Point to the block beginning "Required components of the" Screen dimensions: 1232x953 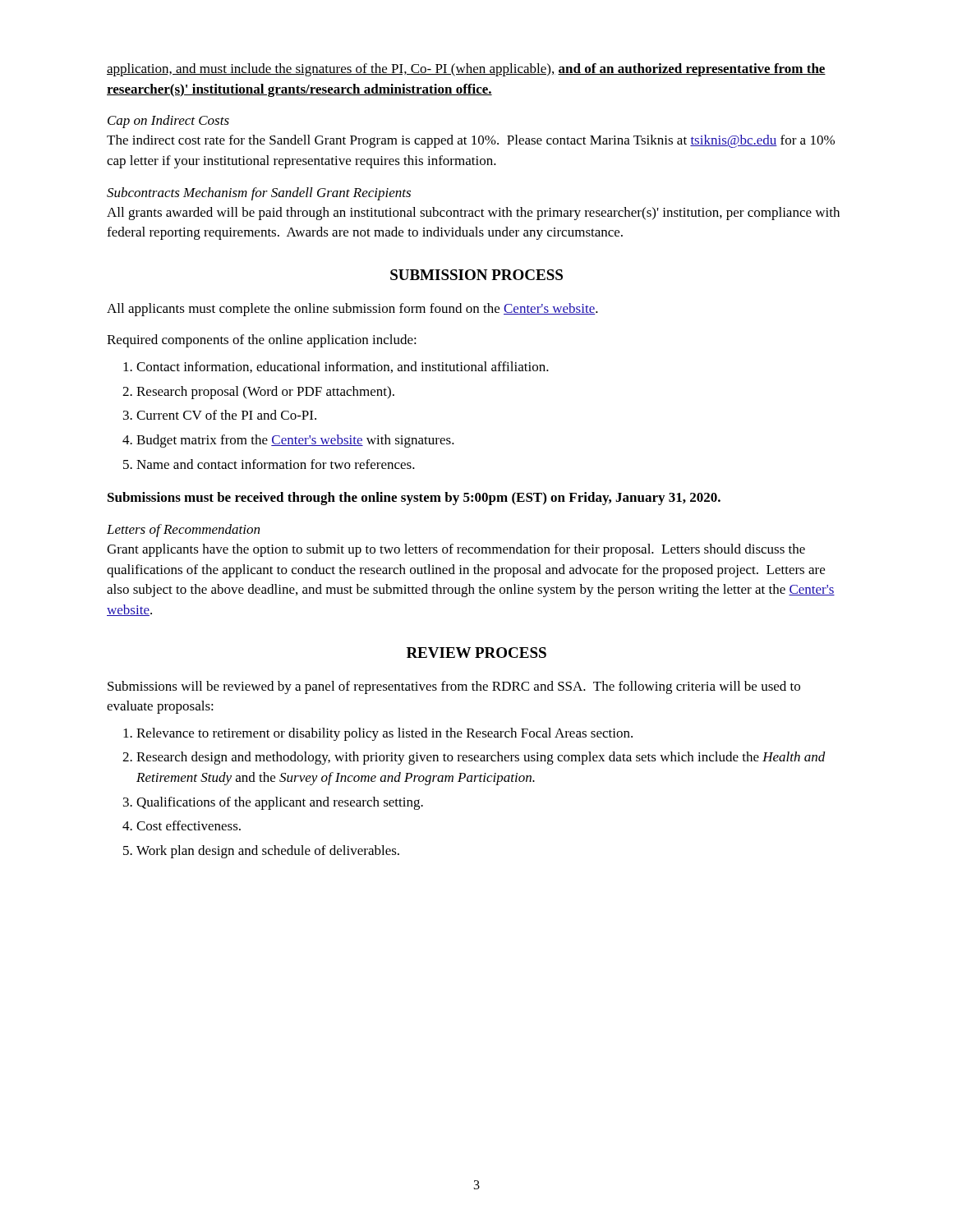pos(262,340)
